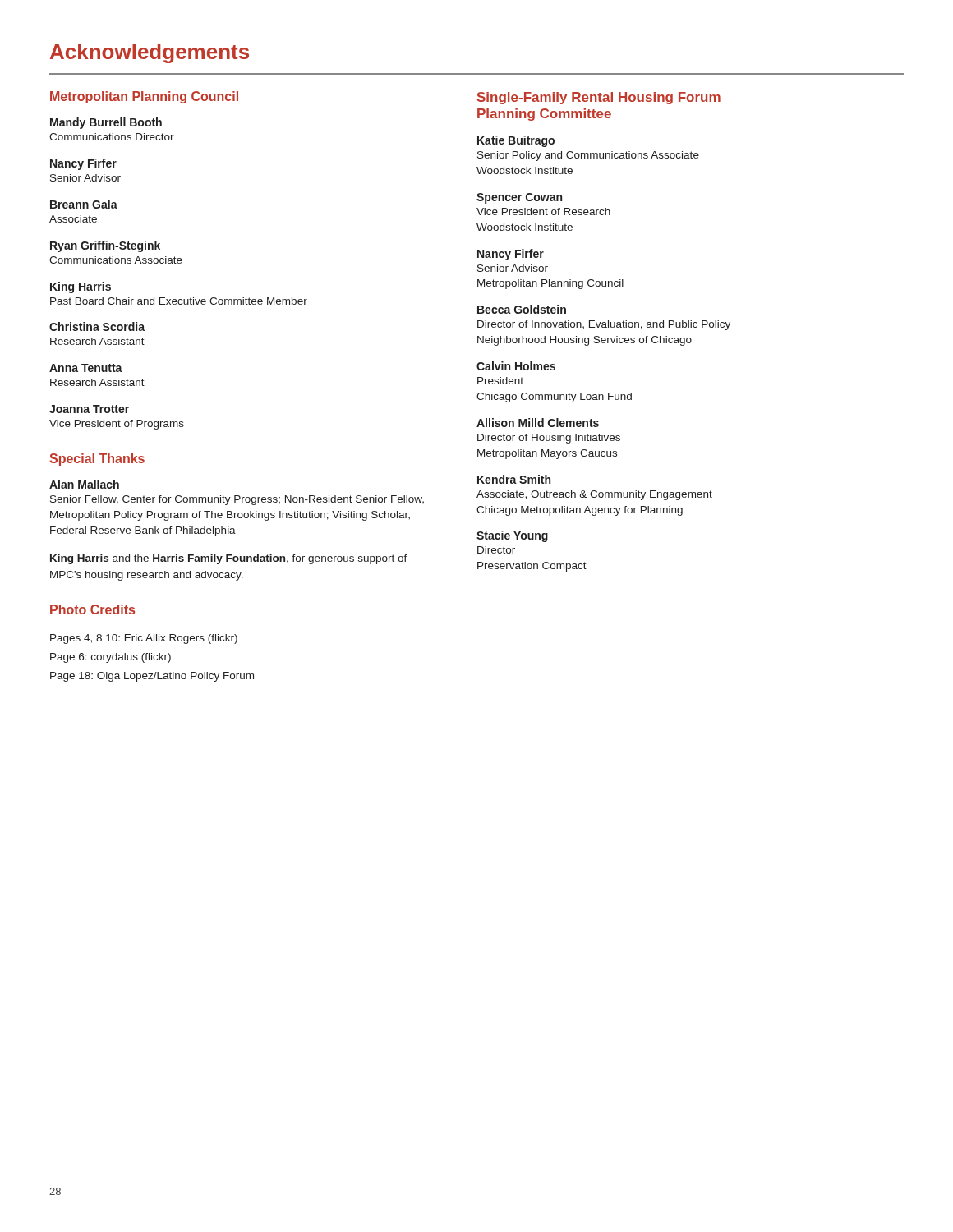This screenshot has width=953, height=1232.
Task: Navigate to the block starting "Spencer Cowan Vice President of ResearchWoodstock Institute"
Action: tap(519, 198)
